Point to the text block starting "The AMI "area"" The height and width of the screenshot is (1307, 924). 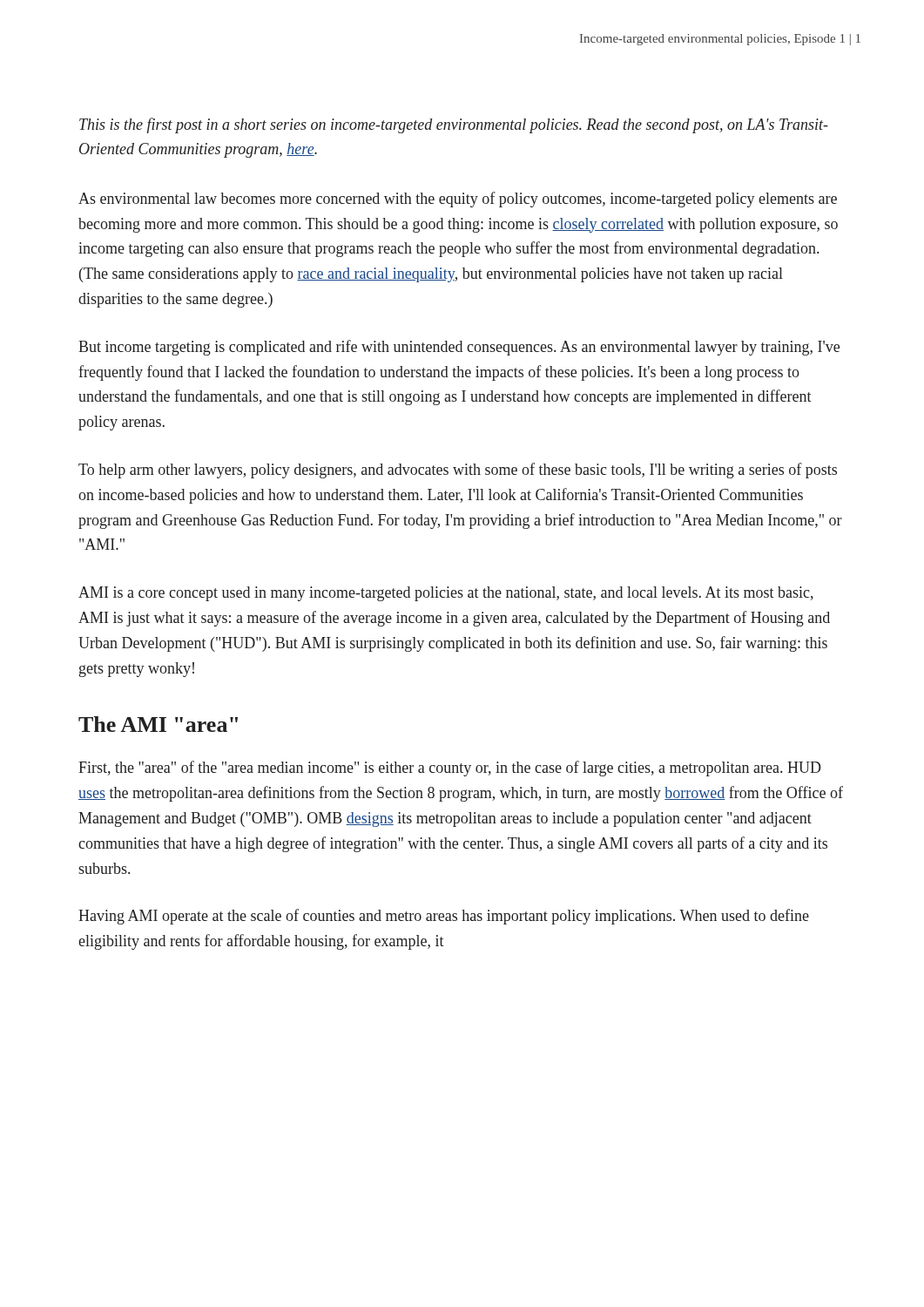[159, 725]
